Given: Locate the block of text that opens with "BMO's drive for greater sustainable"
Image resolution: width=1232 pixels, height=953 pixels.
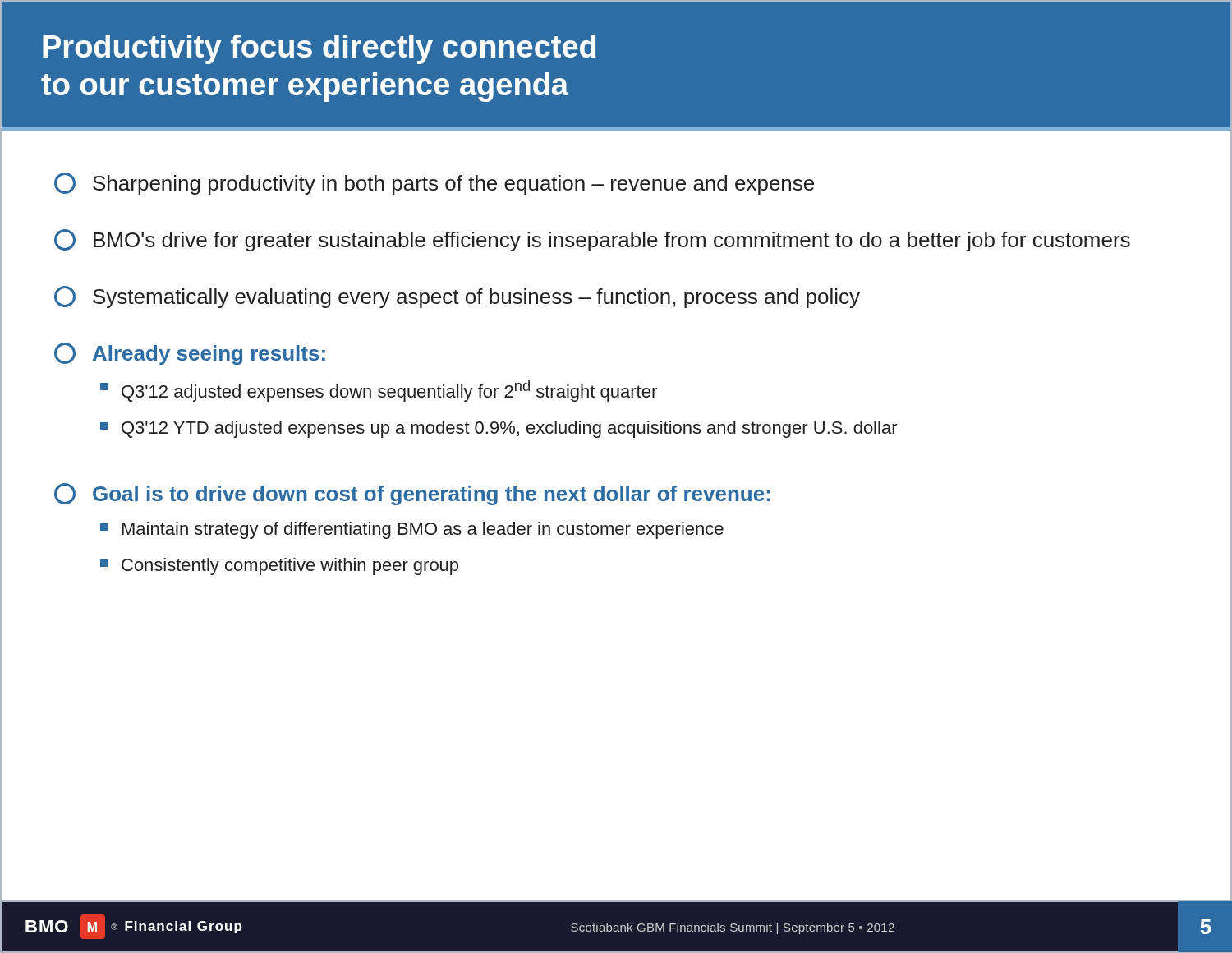Looking at the screenshot, I should (616, 240).
